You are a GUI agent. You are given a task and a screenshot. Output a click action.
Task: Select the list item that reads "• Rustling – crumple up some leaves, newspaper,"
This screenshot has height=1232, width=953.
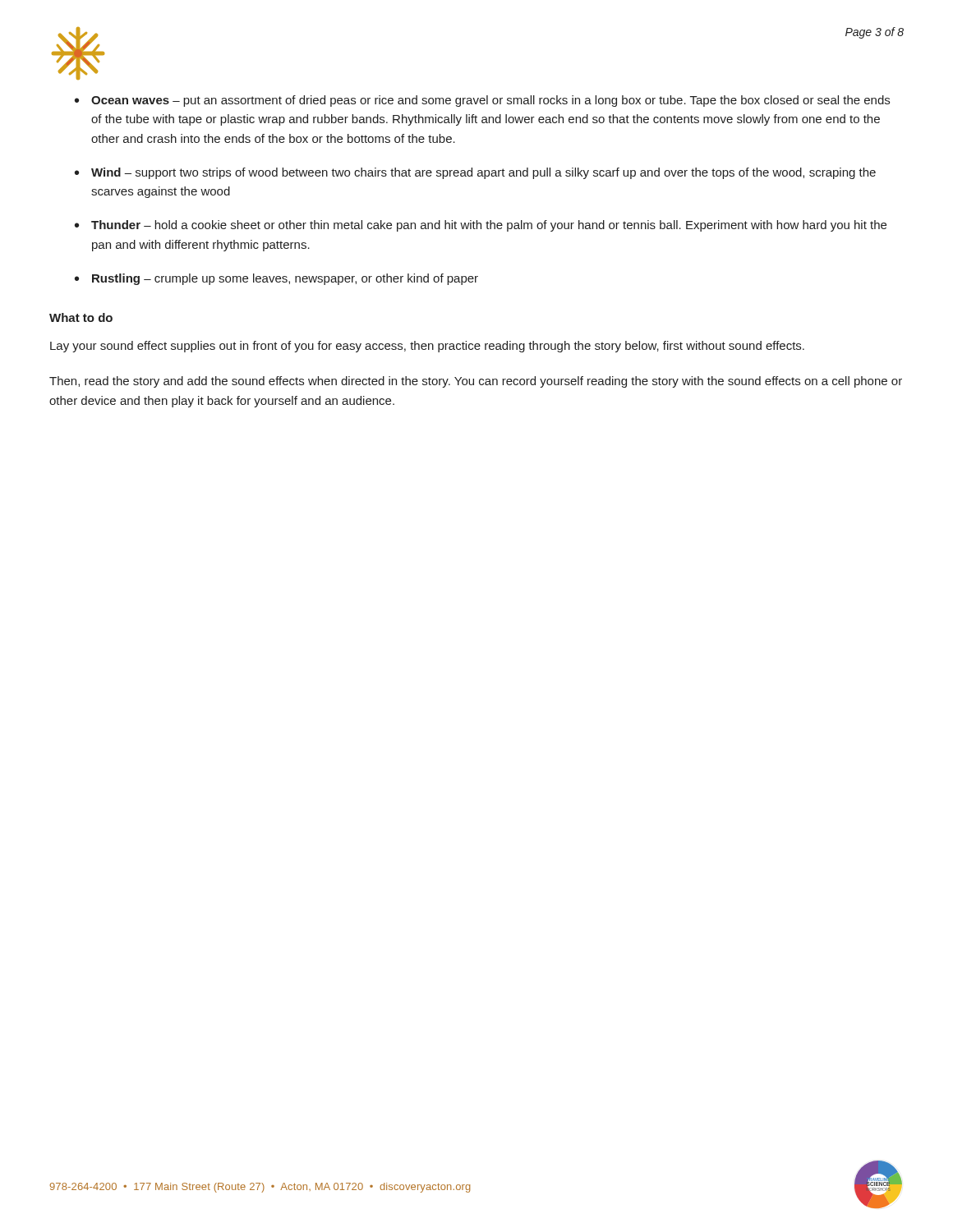[276, 278]
